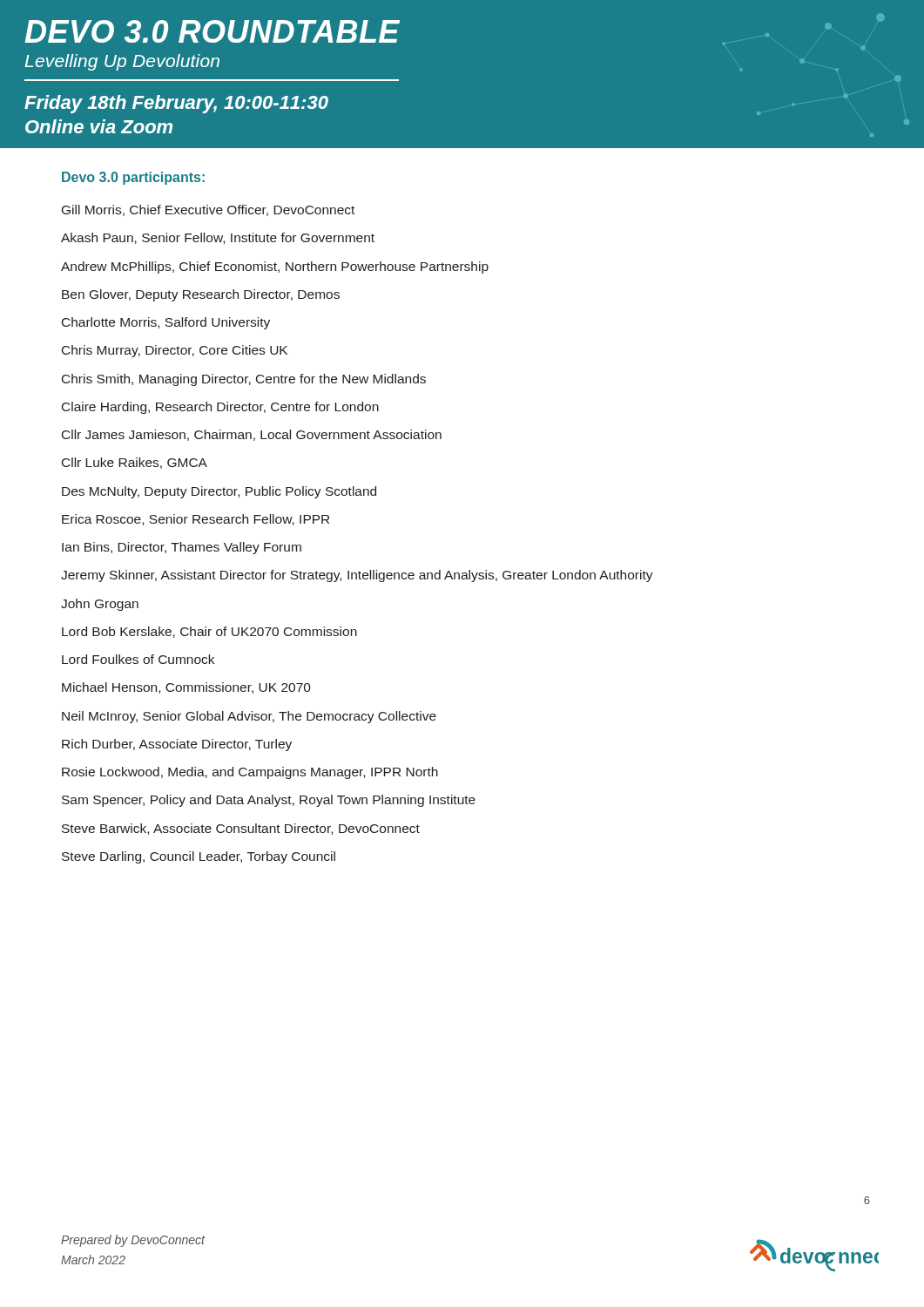
Task: Where is the passage that starts "Neil McInroy, Senior Global Advisor, The Democracy"?
Action: (x=249, y=715)
